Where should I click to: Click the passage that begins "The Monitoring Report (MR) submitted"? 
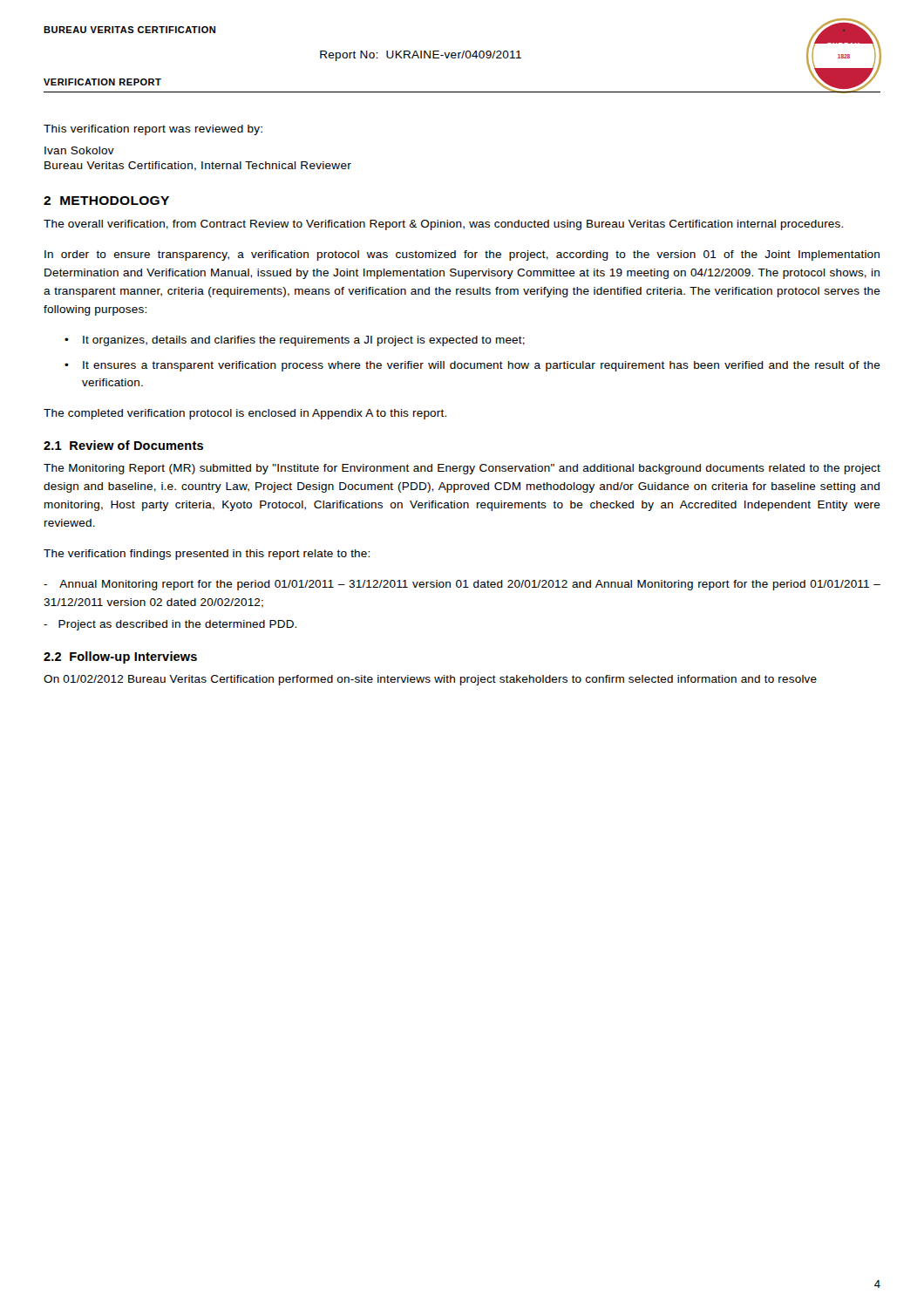pos(462,495)
